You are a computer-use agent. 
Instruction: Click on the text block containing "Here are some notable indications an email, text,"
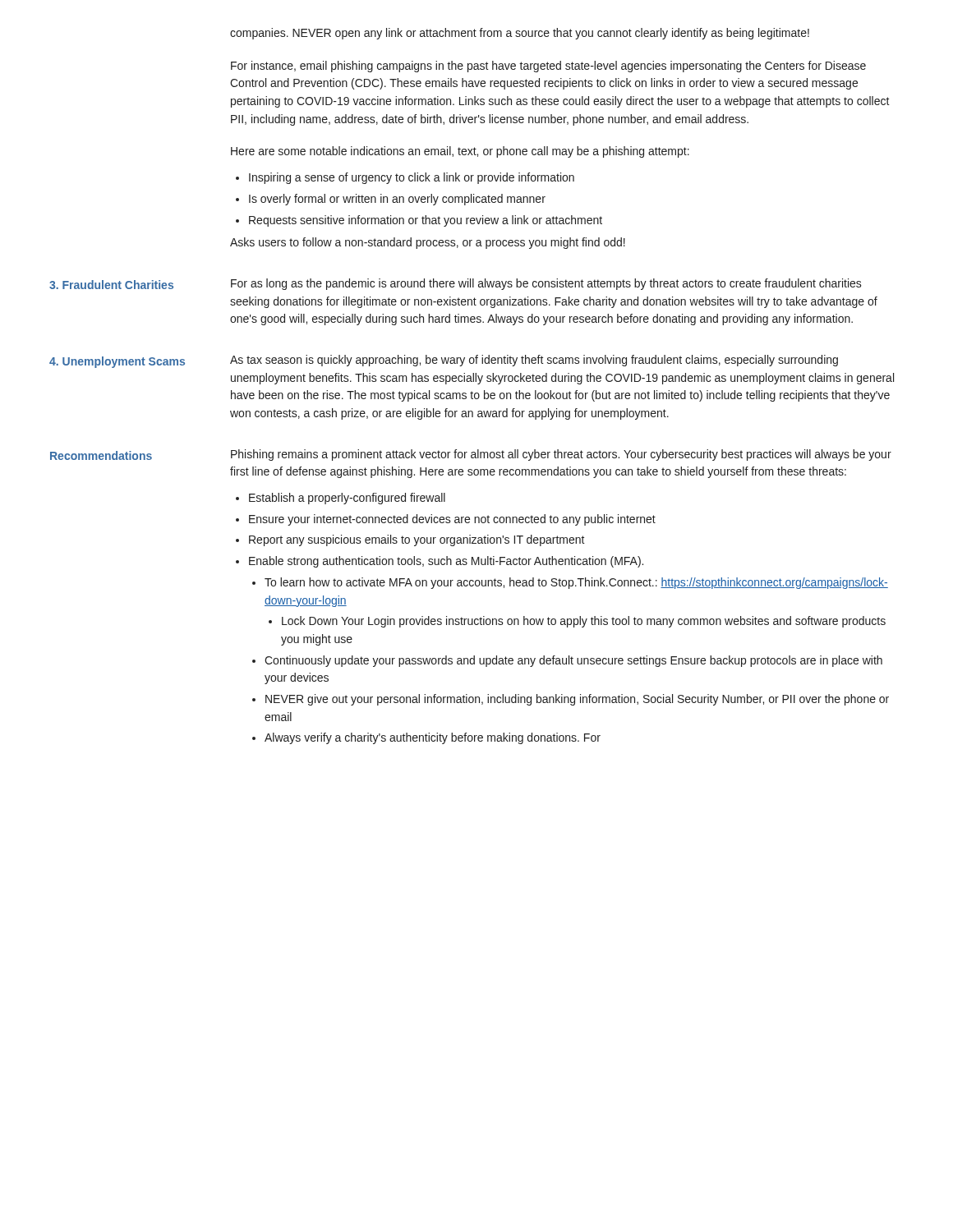click(x=460, y=151)
